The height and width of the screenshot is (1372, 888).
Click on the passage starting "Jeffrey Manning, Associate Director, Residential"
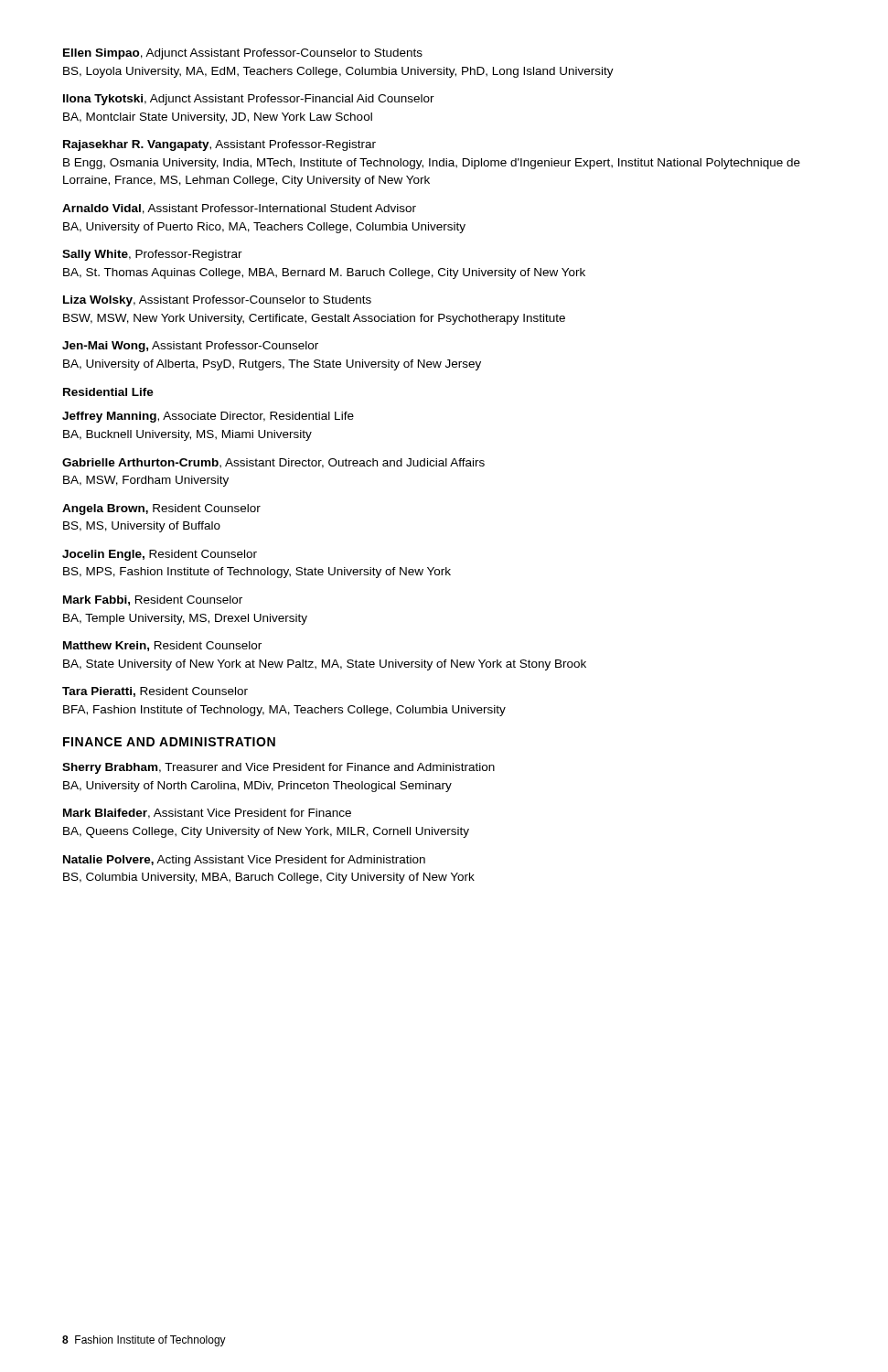(x=208, y=417)
